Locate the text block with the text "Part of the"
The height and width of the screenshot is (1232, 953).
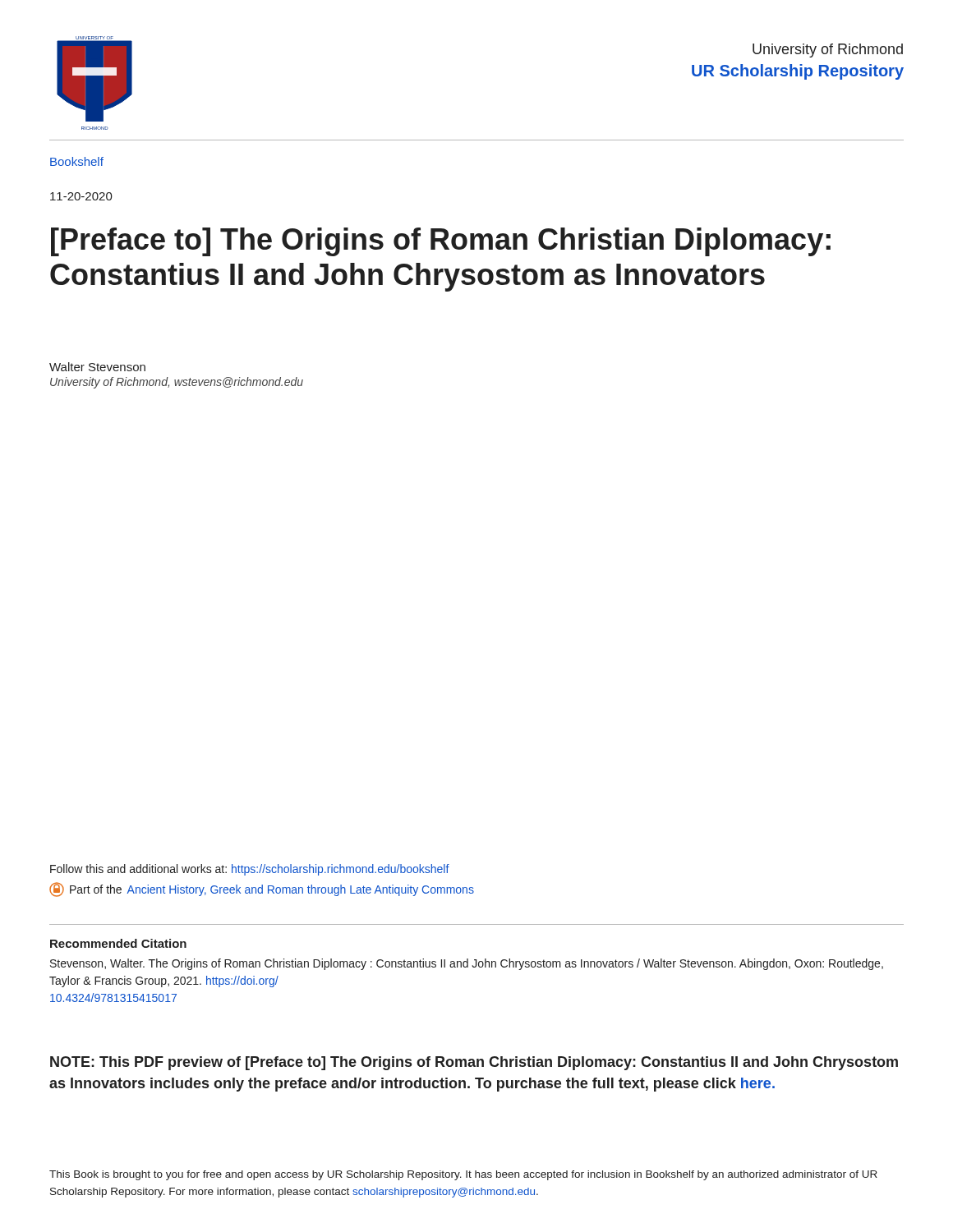pyautogui.click(x=262, y=890)
